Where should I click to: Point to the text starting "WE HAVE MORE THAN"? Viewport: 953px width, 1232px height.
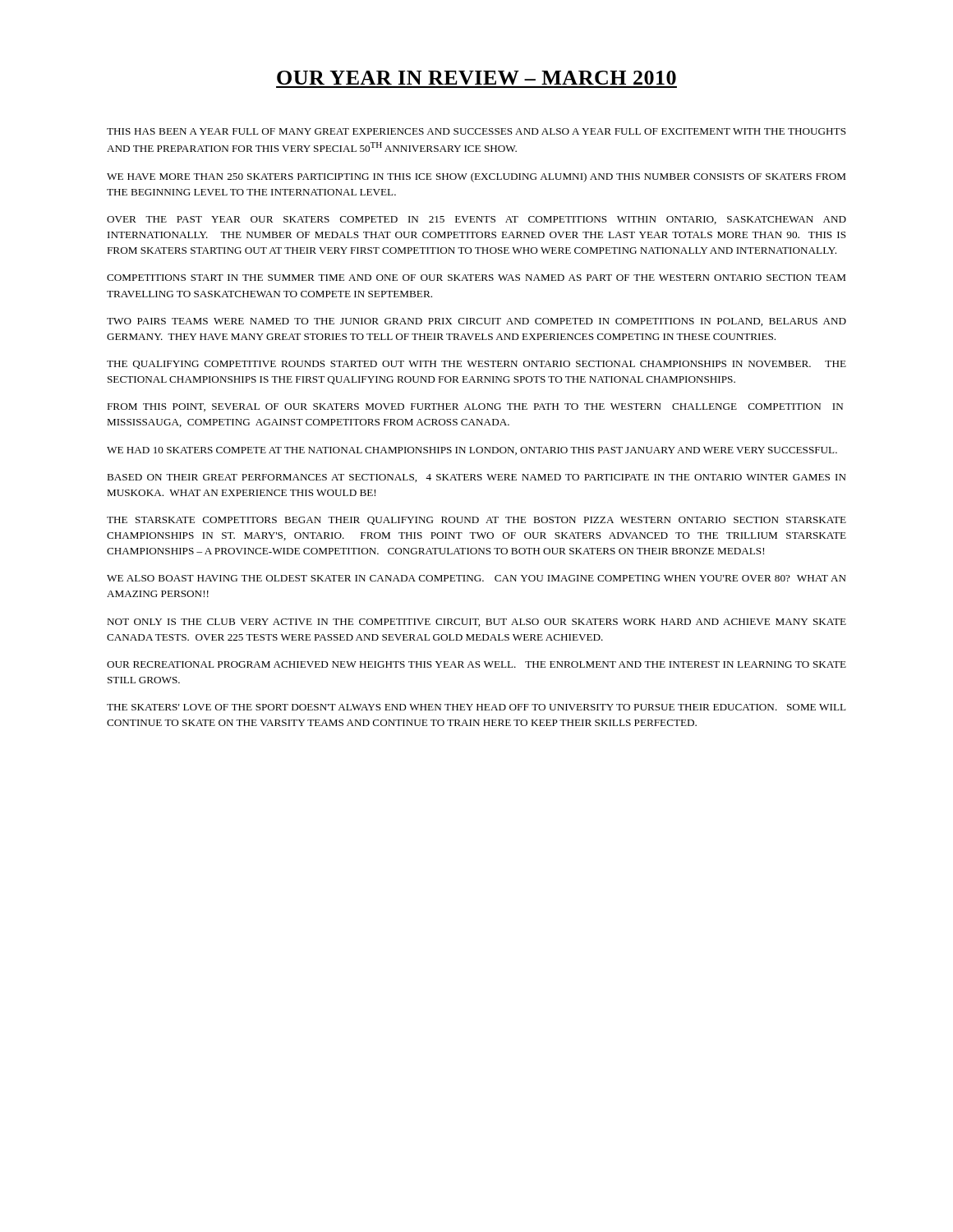(x=476, y=184)
